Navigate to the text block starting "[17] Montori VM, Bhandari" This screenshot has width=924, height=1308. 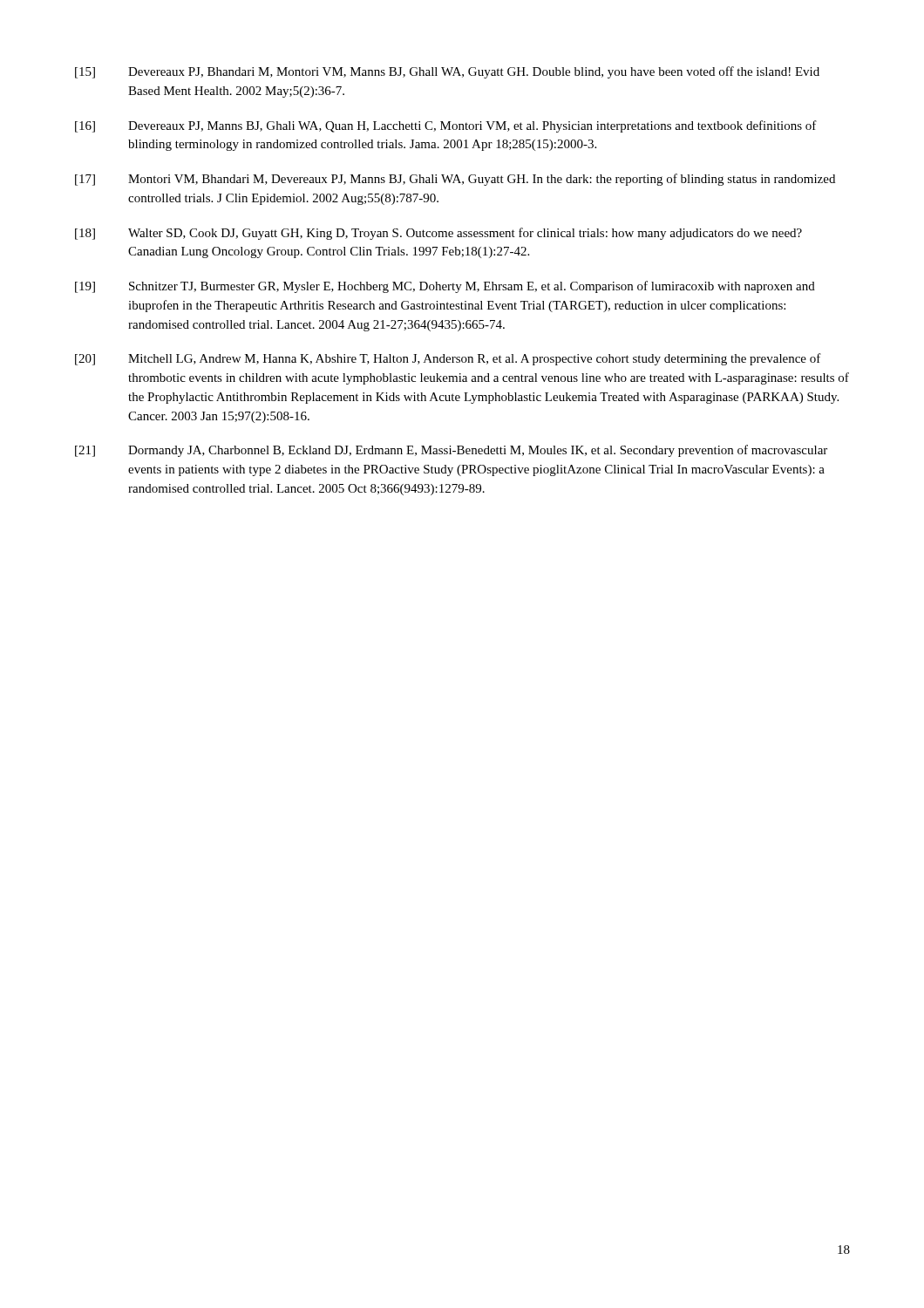point(462,189)
